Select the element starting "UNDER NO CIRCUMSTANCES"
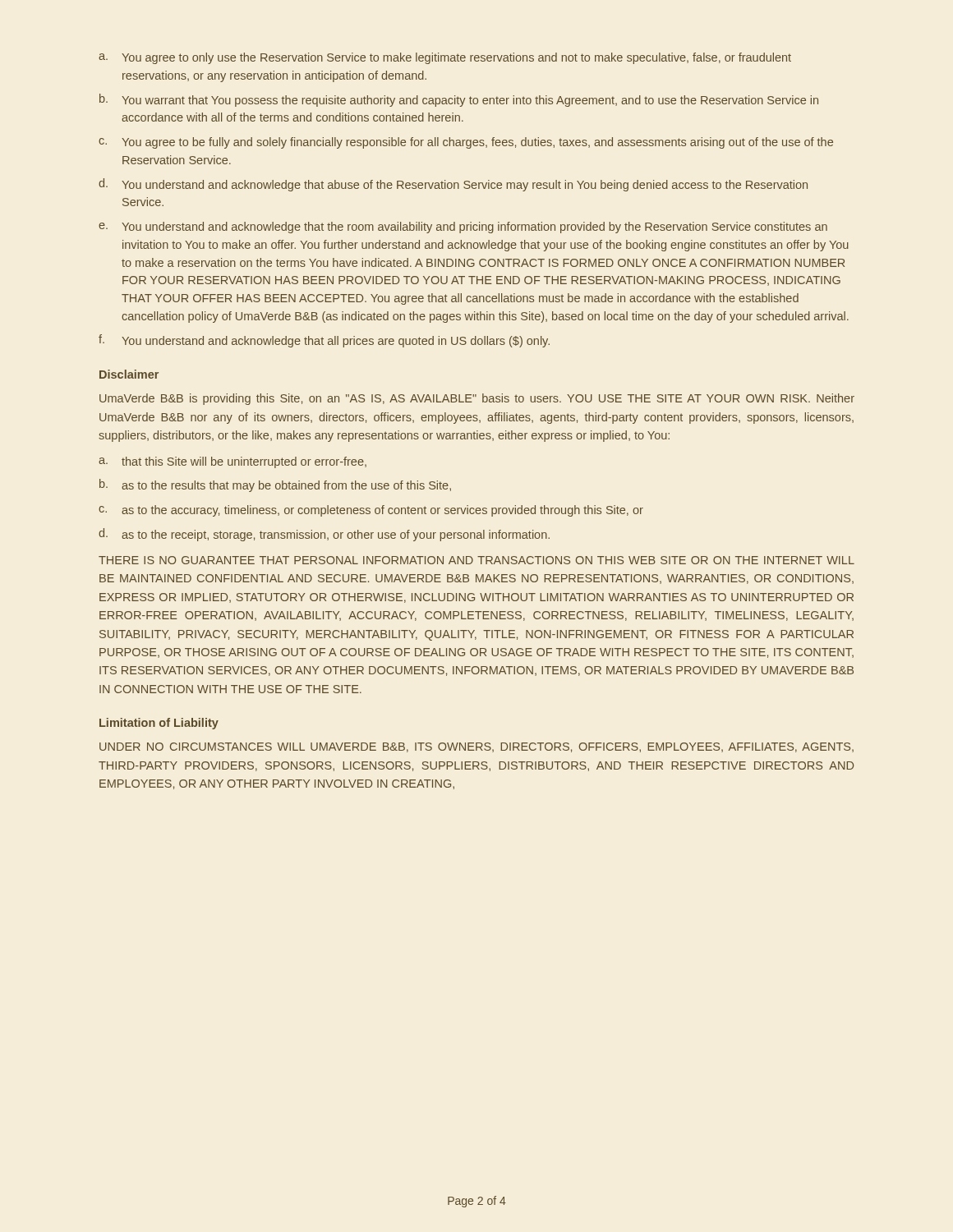 (476, 765)
